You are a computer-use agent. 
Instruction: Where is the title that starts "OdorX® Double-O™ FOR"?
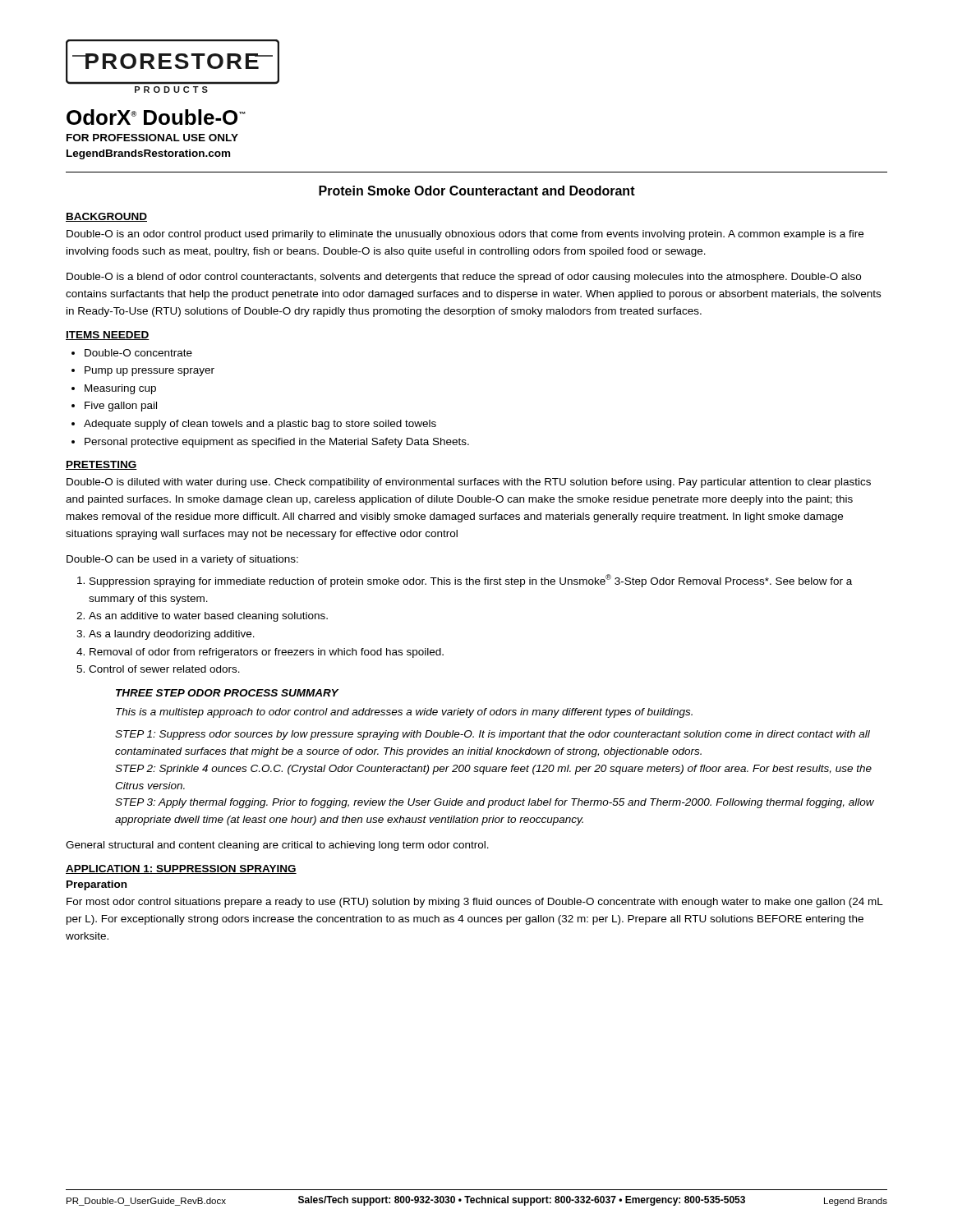156,117
